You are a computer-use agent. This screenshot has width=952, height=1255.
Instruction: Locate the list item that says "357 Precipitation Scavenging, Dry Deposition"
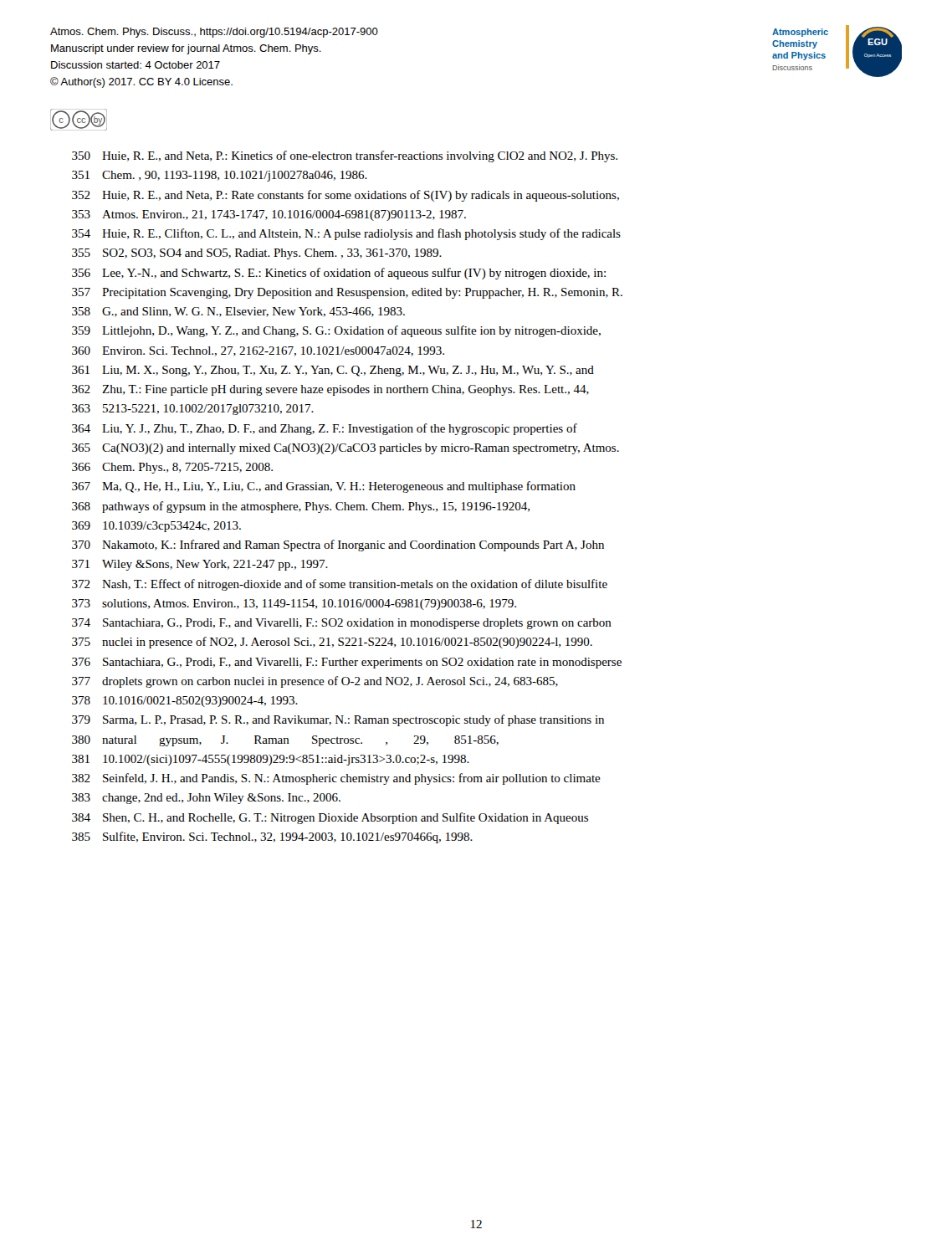476,292
